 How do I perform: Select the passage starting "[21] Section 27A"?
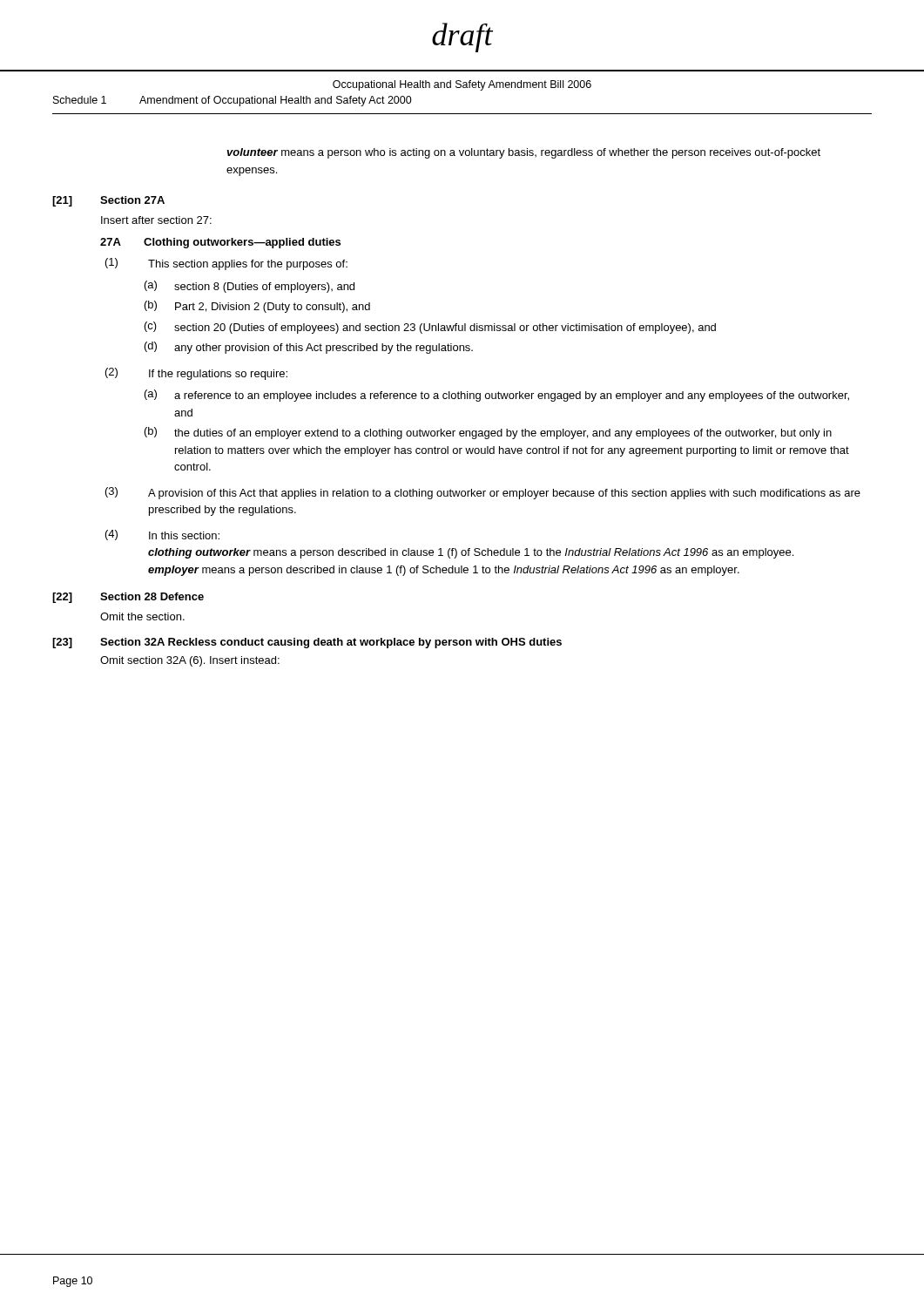click(109, 200)
